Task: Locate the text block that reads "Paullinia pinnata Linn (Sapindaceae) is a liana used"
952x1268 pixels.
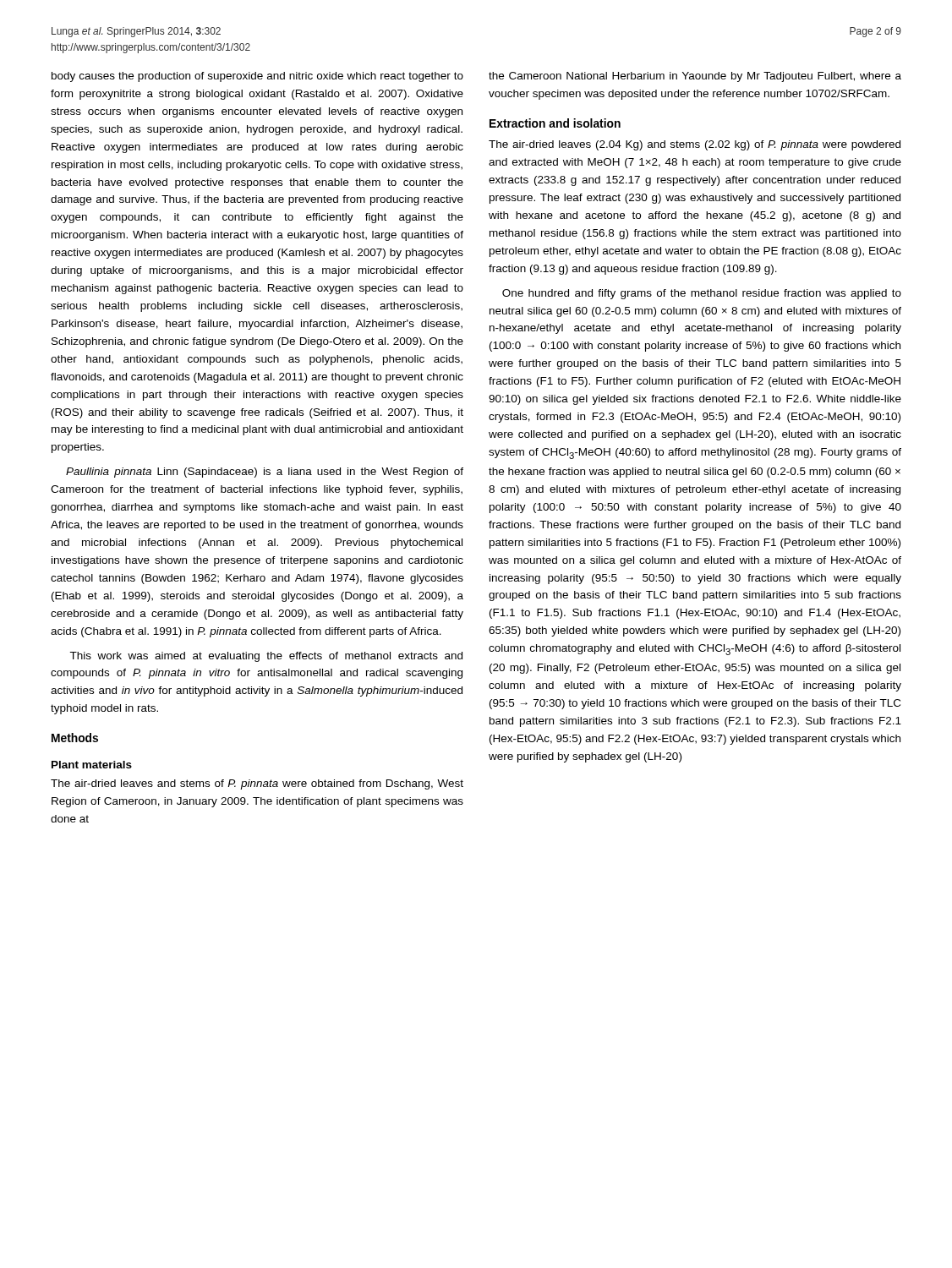Action: coord(257,552)
